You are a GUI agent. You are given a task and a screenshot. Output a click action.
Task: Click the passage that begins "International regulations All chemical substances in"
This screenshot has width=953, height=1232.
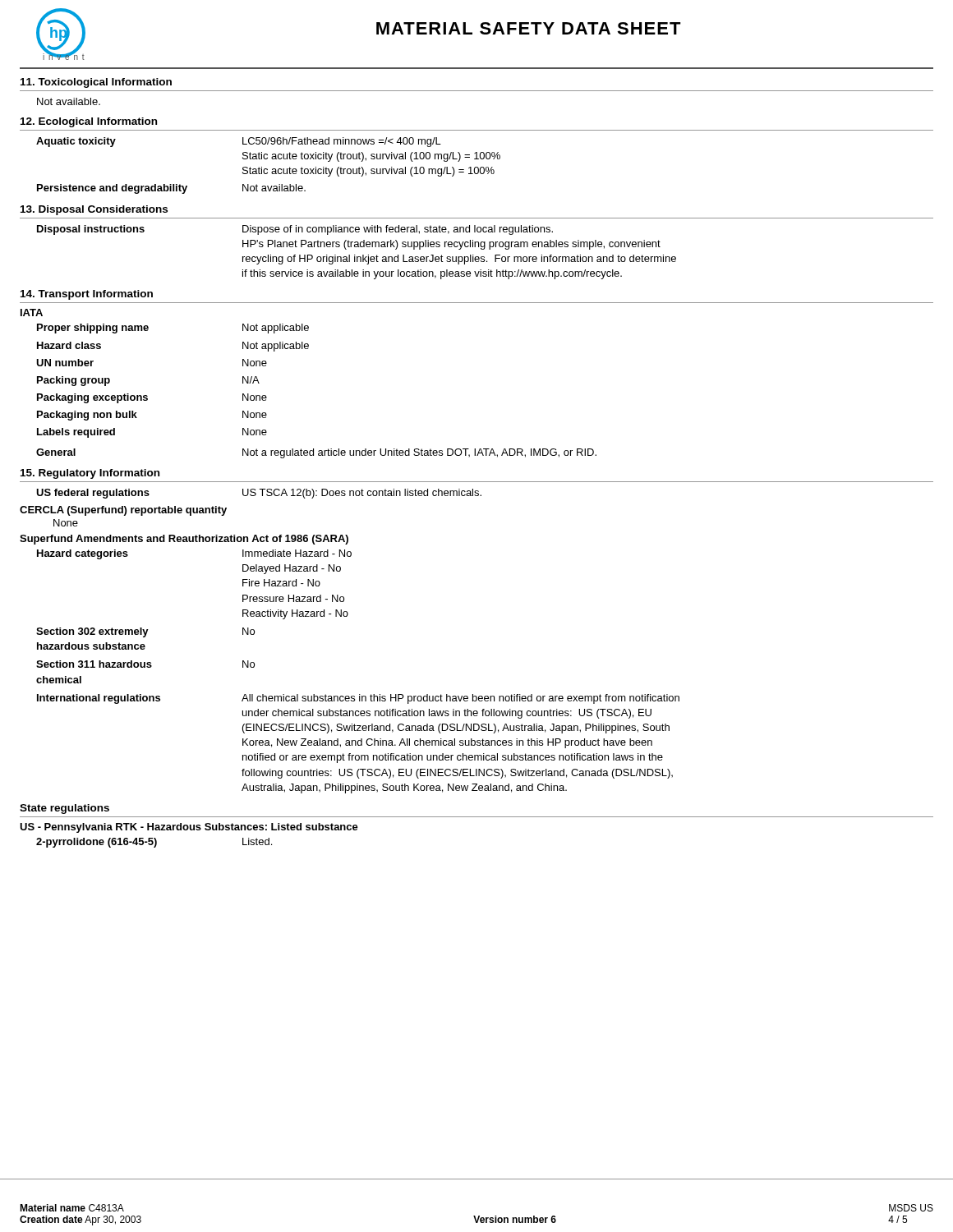[476, 743]
